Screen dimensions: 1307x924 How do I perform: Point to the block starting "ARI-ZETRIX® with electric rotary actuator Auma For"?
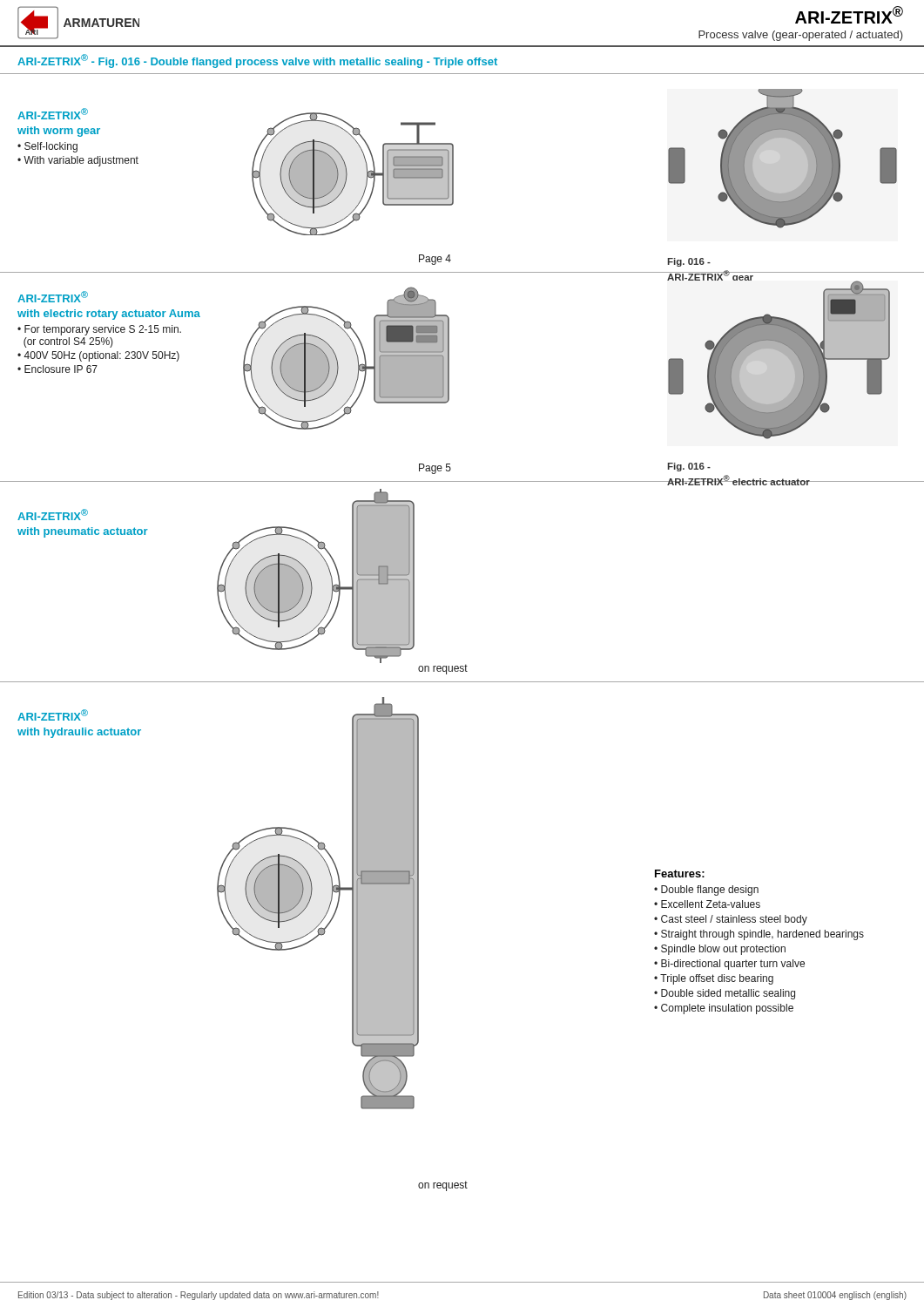point(113,333)
